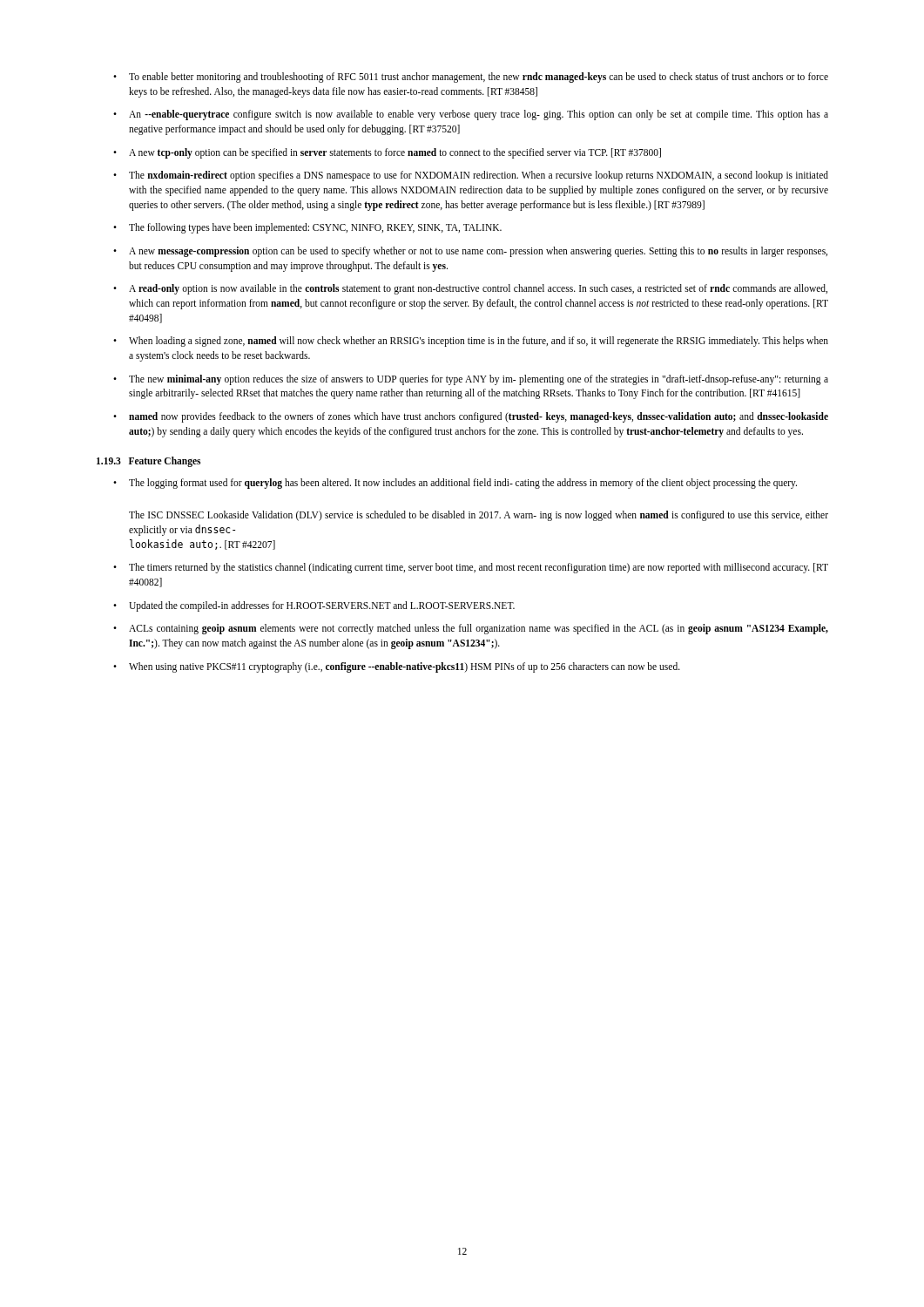Where is the passage that starts "An --enable-querytrace configure switch is now available to"?
924x1307 pixels.
[479, 122]
